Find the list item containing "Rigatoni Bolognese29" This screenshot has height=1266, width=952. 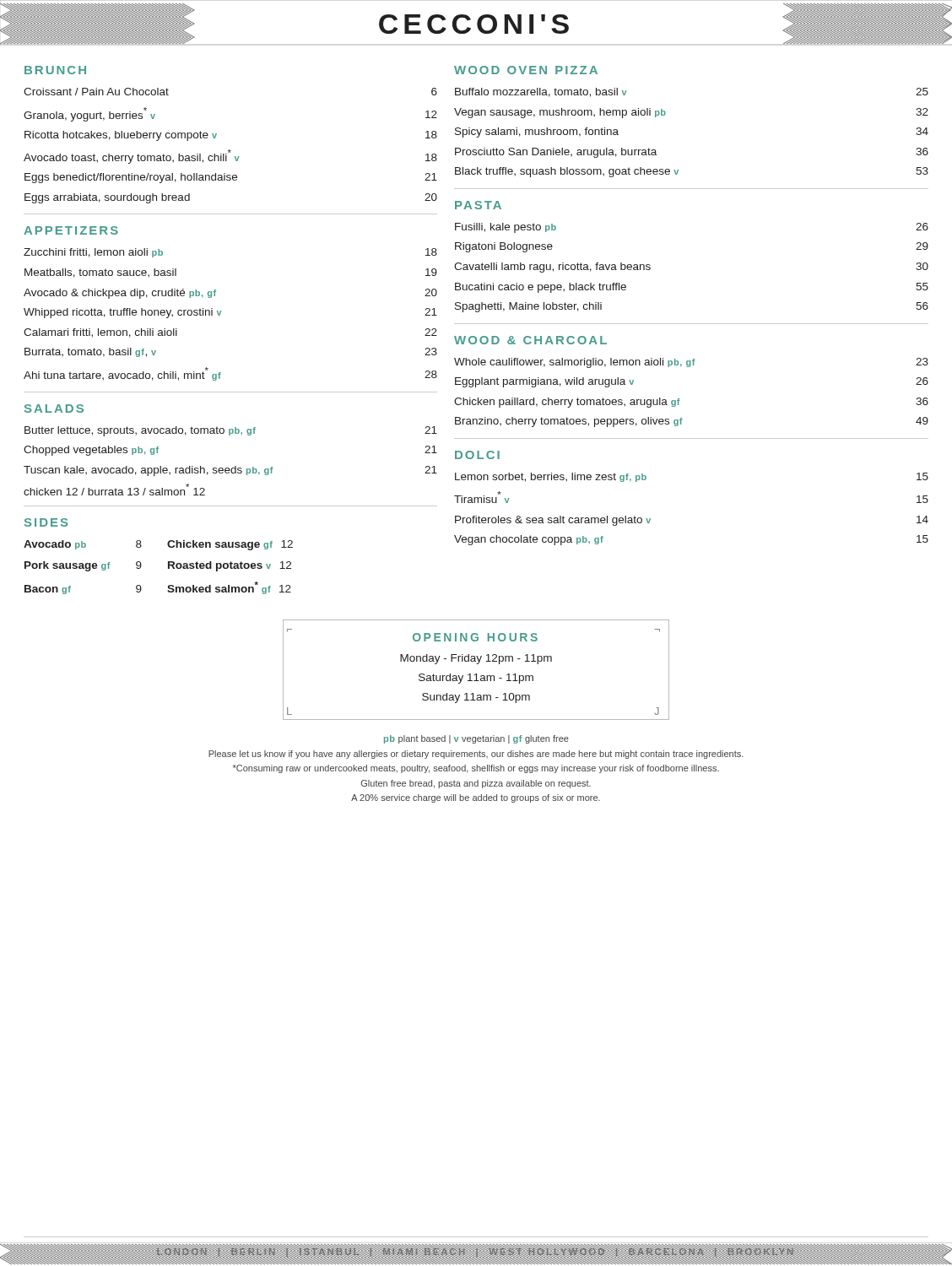[503, 246]
